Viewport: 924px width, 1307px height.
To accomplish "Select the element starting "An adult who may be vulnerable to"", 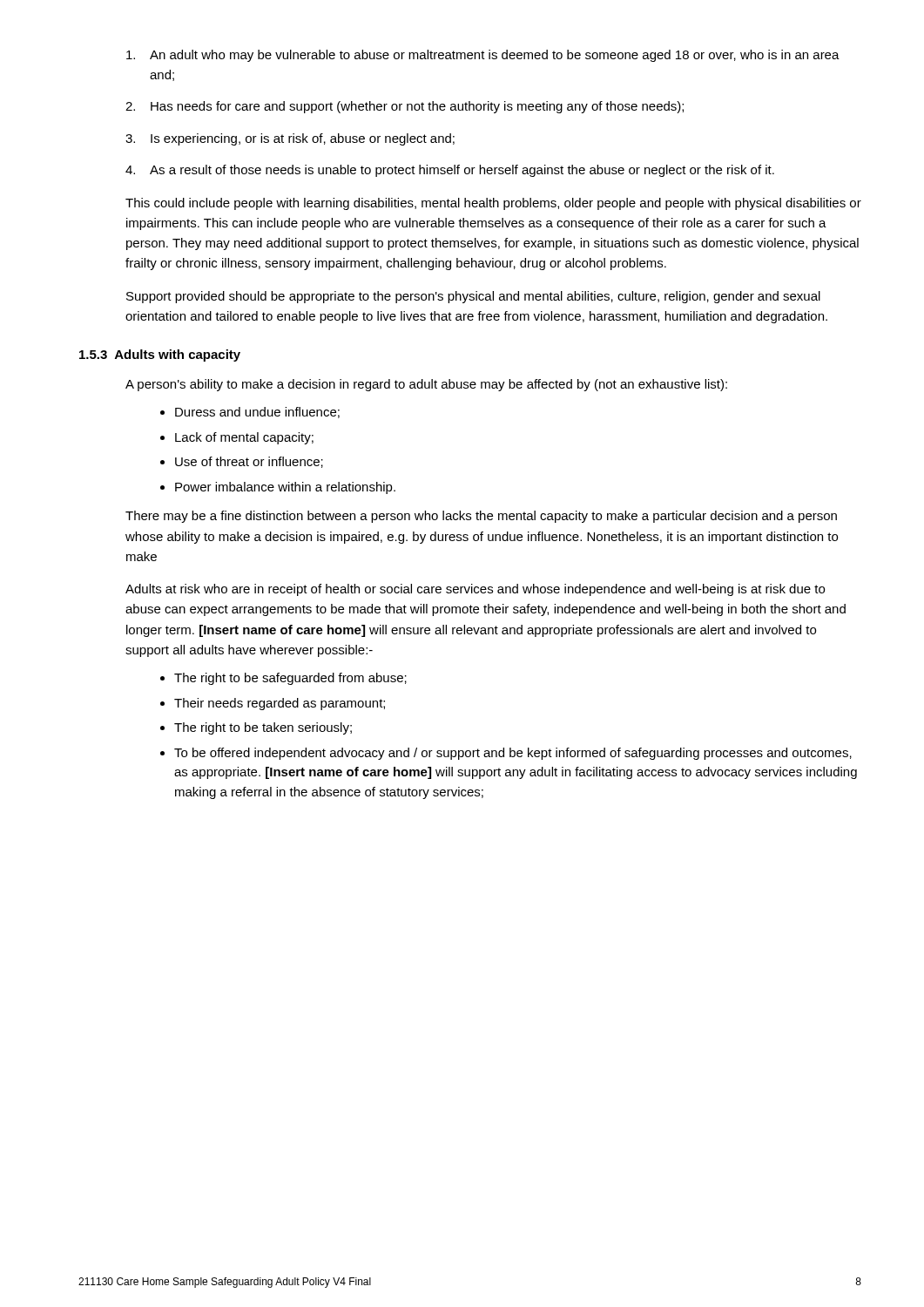I will click(493, 65).
